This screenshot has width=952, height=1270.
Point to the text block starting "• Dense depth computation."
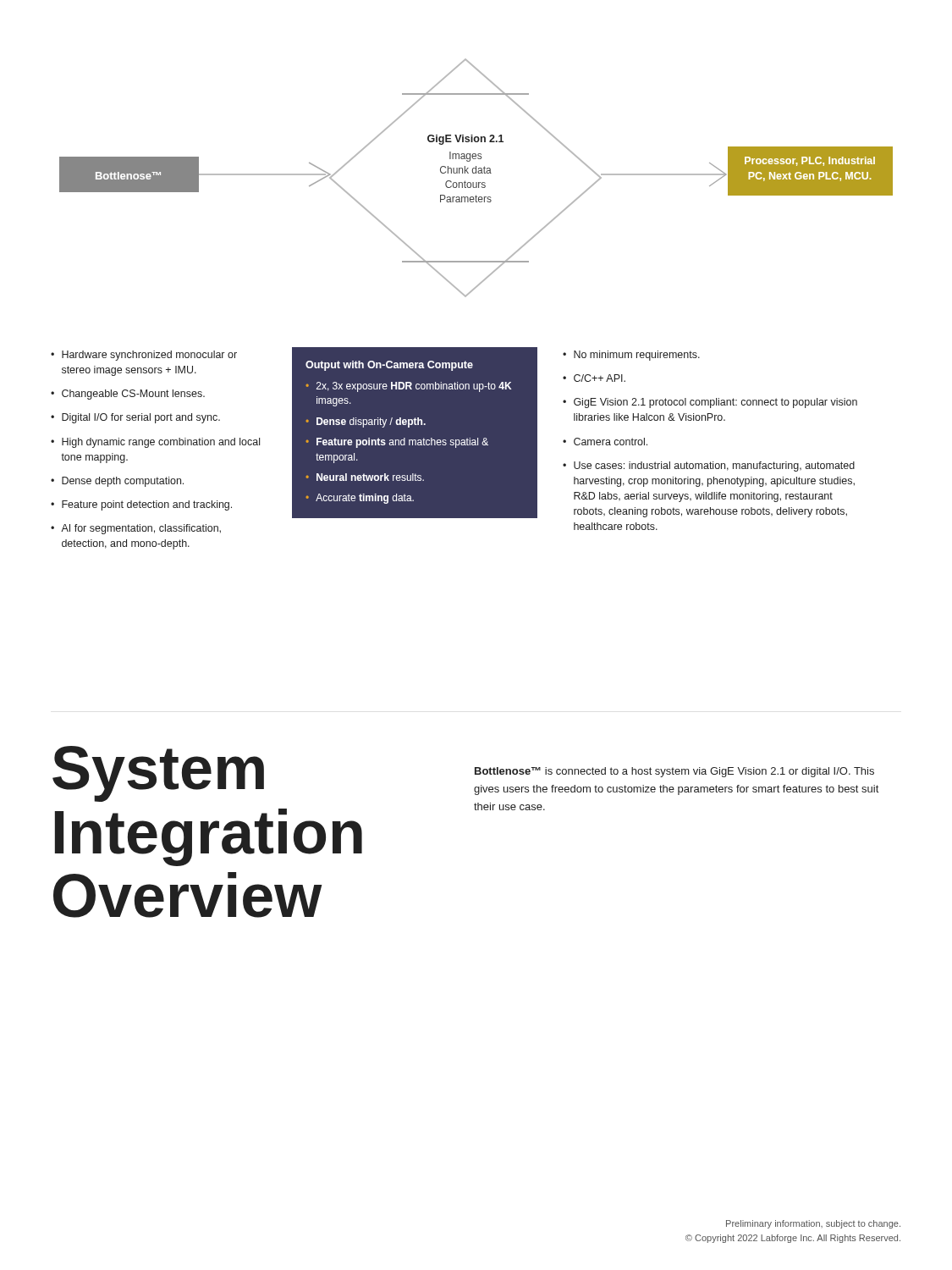tap(118, 481)
